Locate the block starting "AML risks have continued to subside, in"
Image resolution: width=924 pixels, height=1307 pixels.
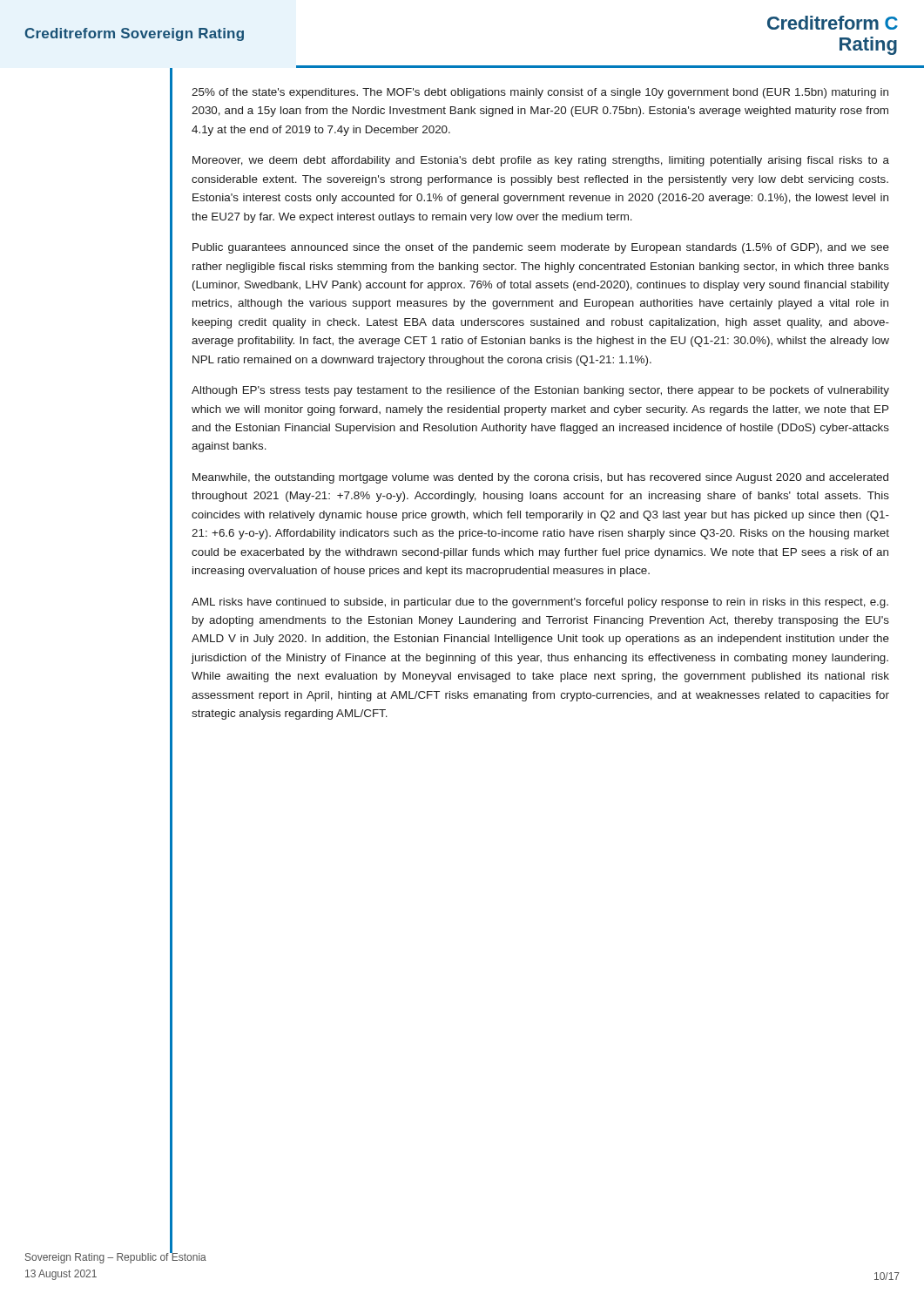(540, 657)
